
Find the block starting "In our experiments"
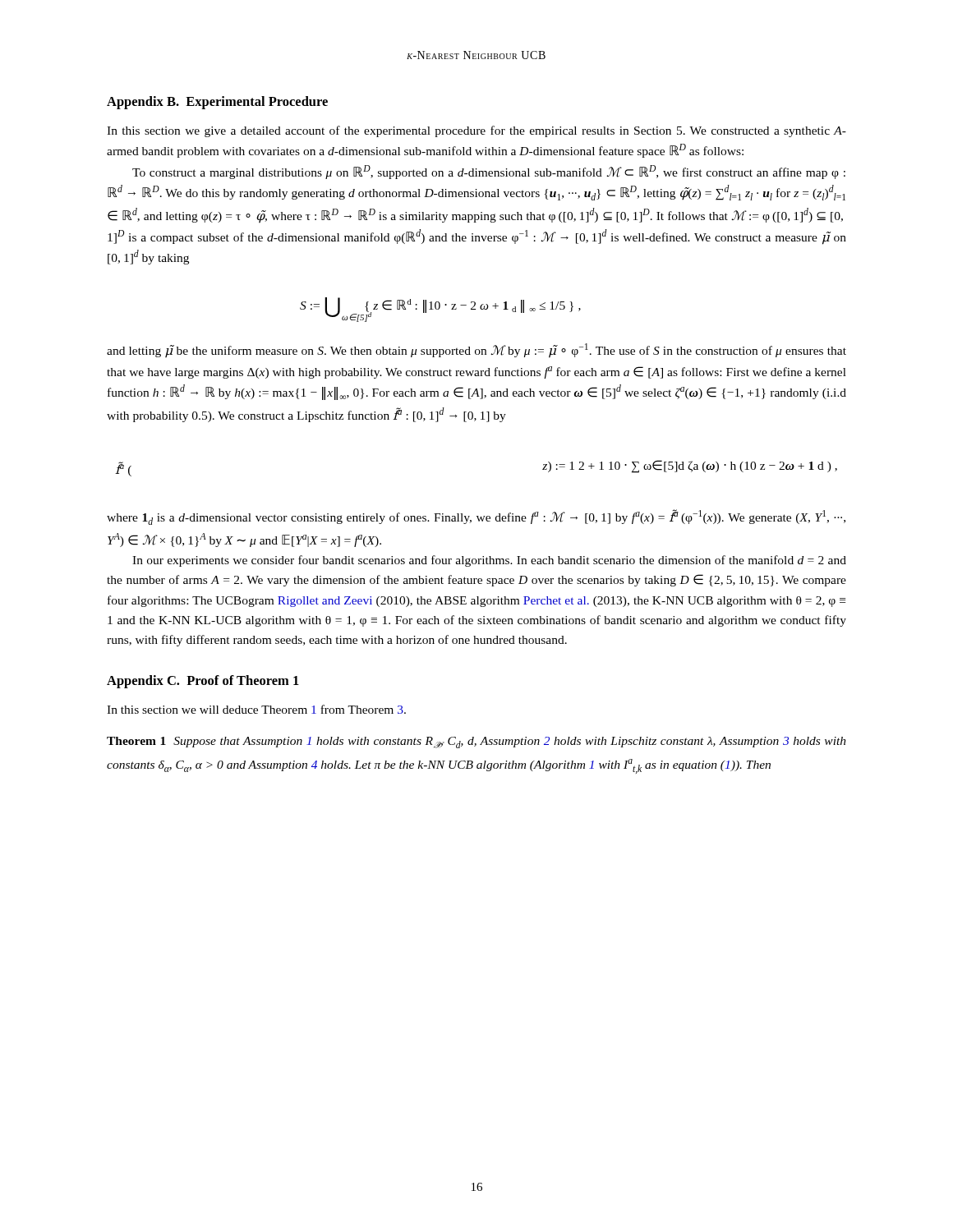pos(476,600)
